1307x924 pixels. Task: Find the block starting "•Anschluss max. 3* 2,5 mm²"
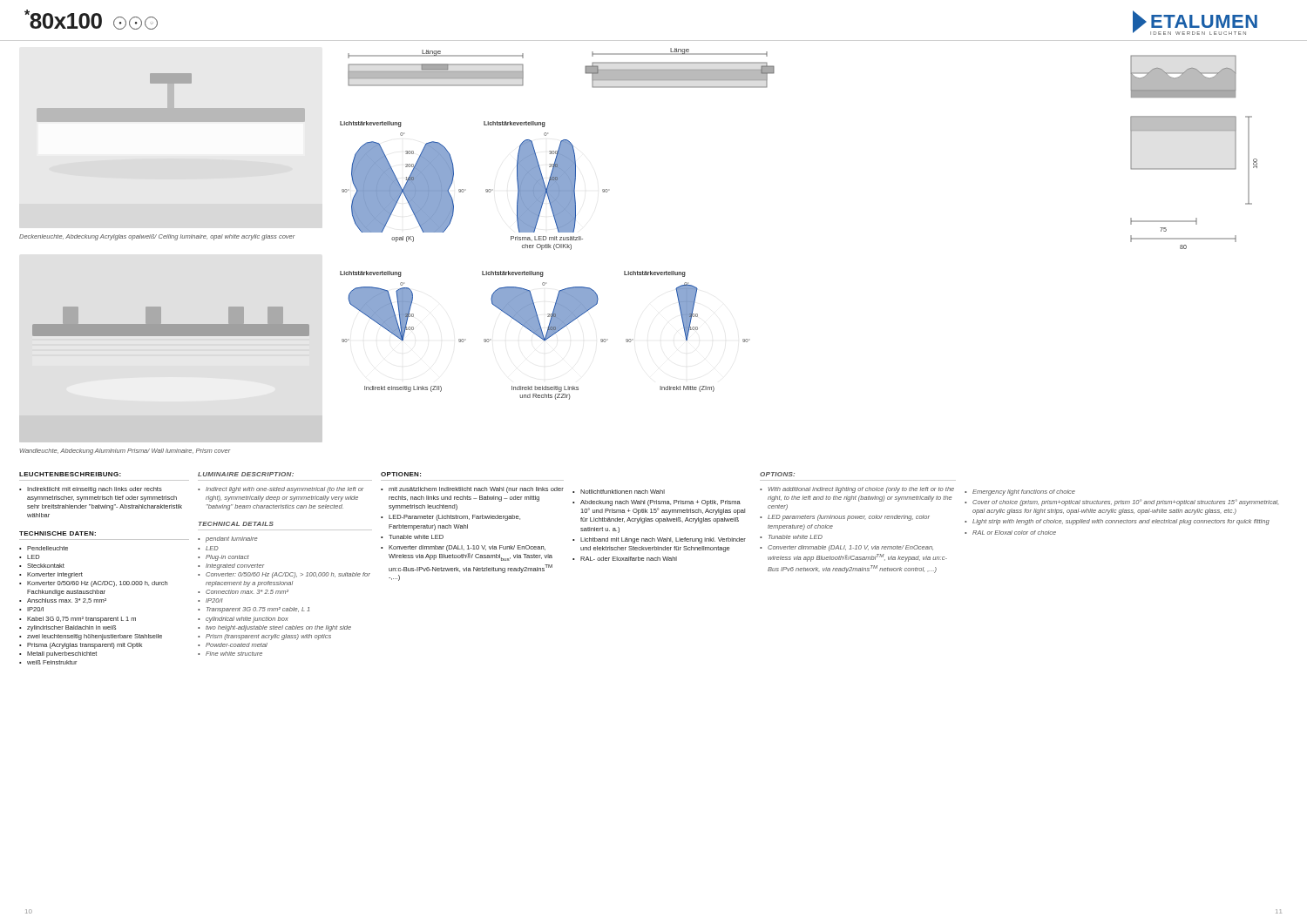click(63, 601)
